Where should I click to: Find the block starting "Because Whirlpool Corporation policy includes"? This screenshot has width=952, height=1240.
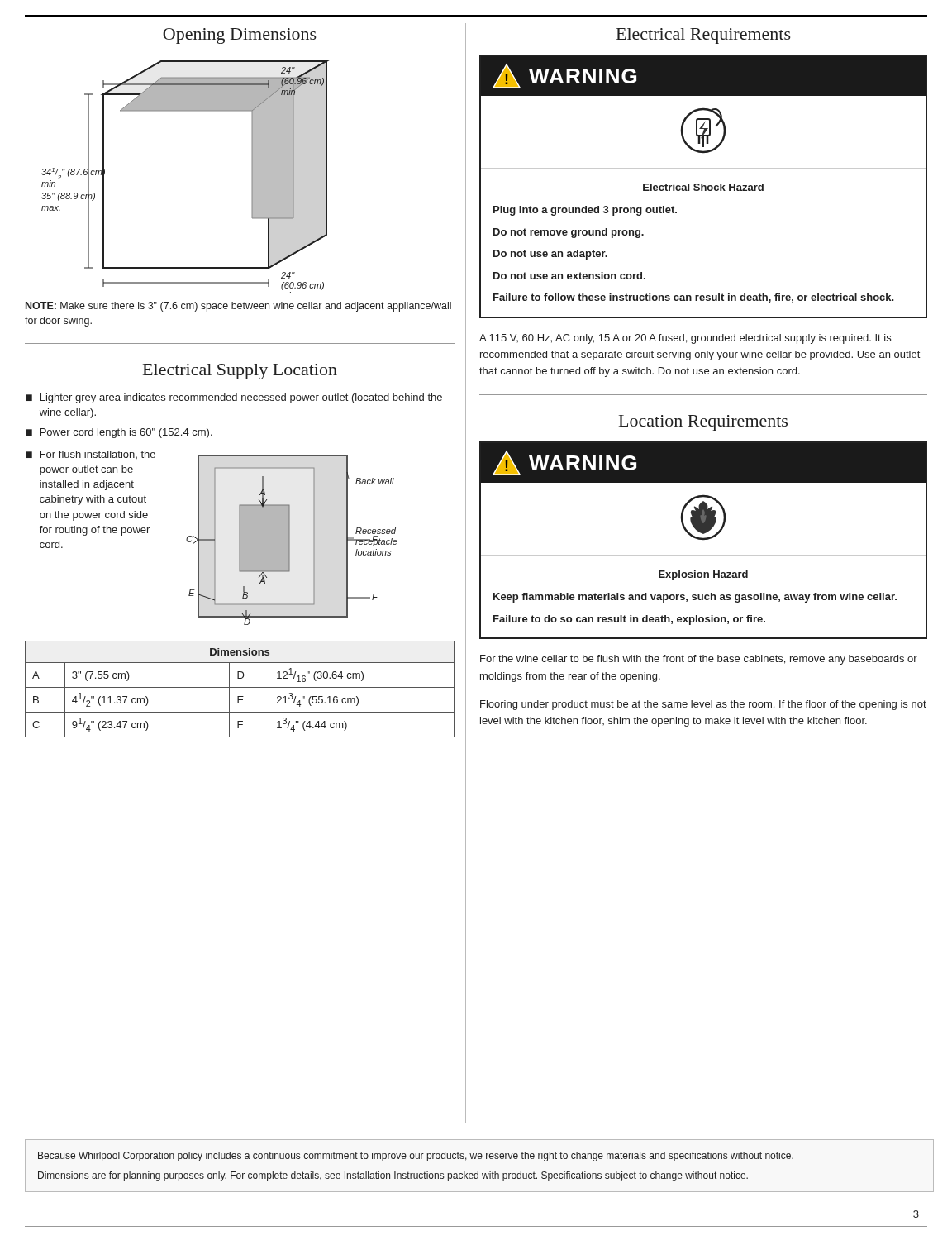(479, 1166)
